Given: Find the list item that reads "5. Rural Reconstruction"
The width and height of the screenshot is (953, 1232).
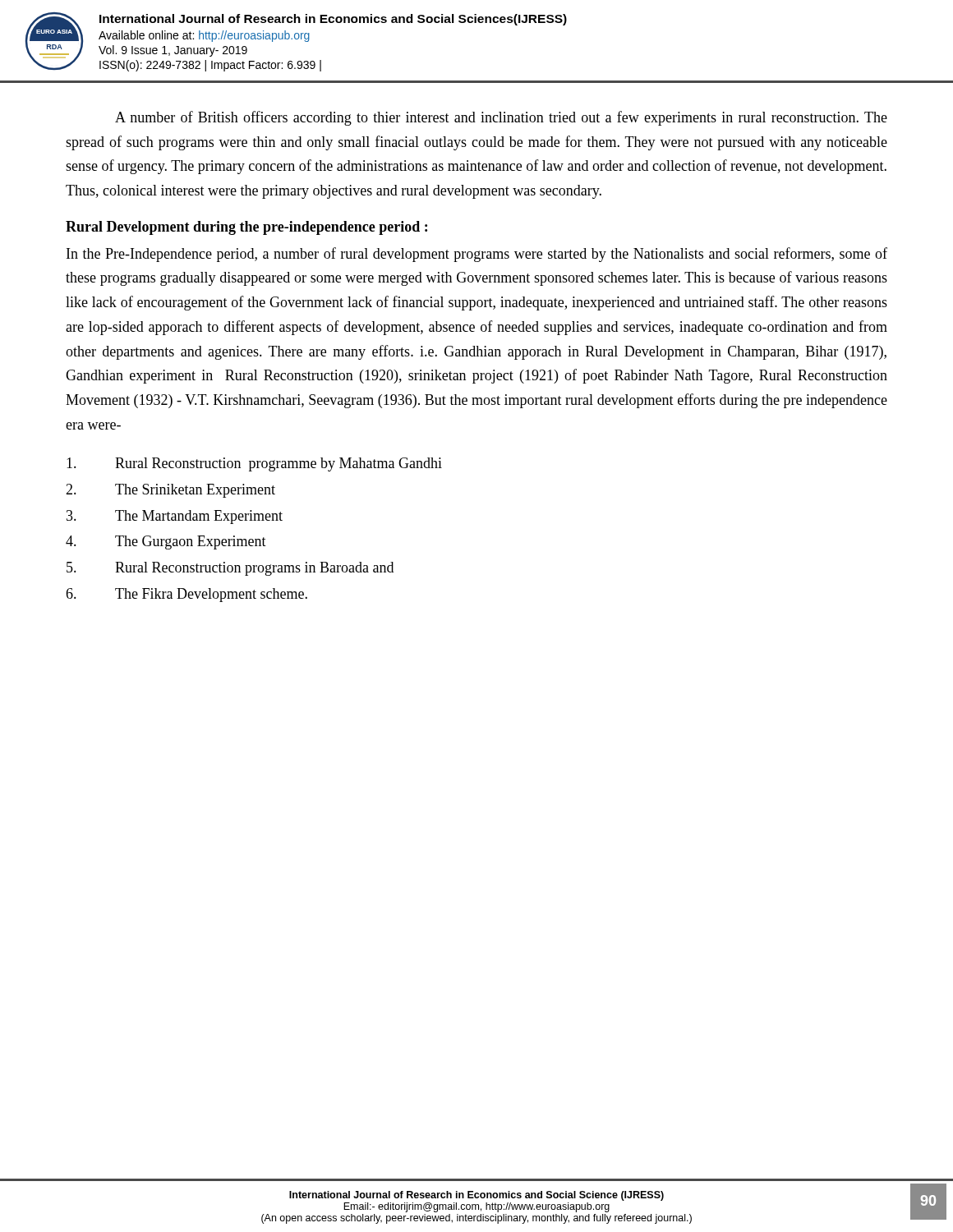Looking at the screenshot, I should pyautogui.click(x=230, y=569).
